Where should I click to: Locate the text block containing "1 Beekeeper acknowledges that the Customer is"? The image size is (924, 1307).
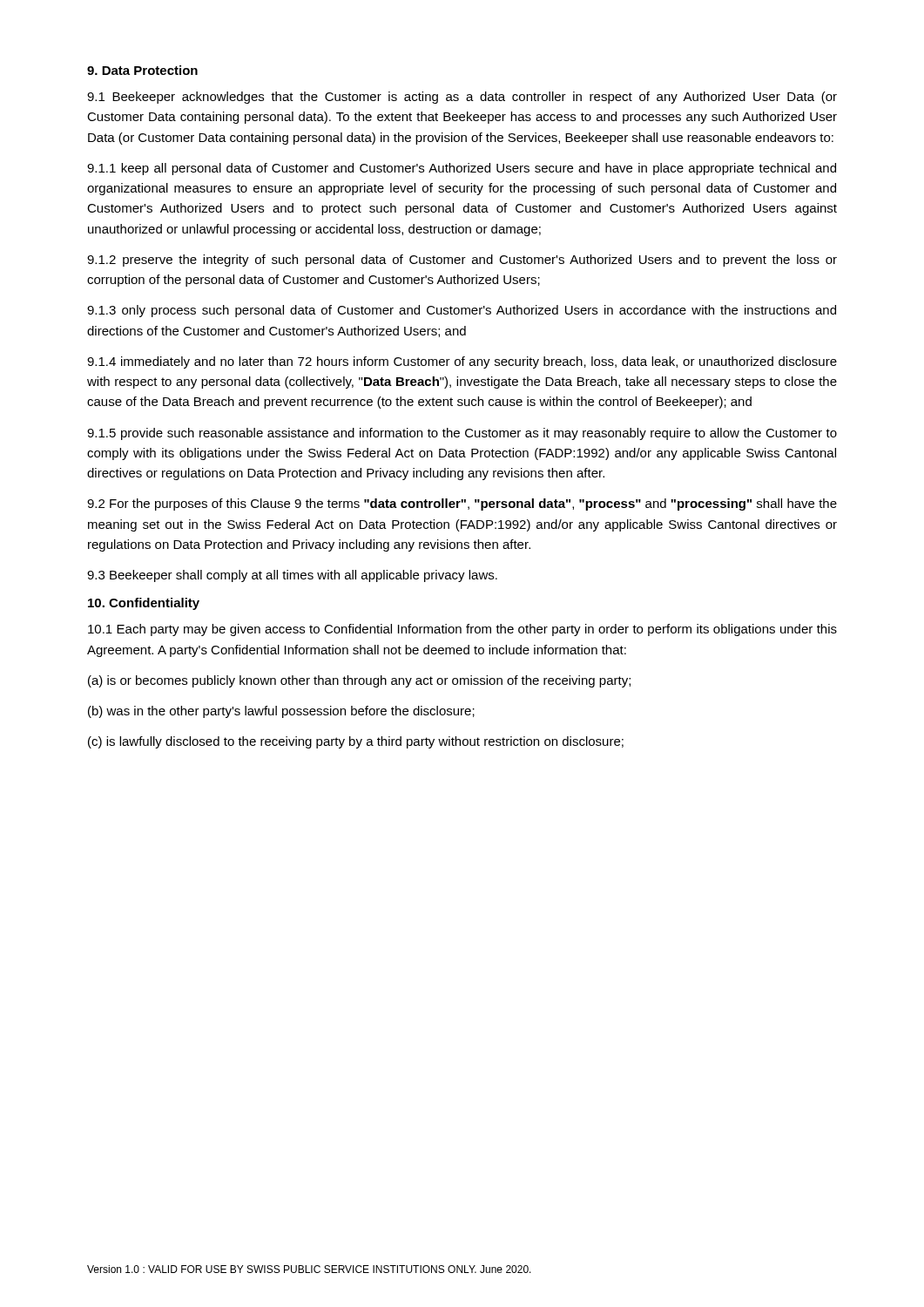point(462,117)
